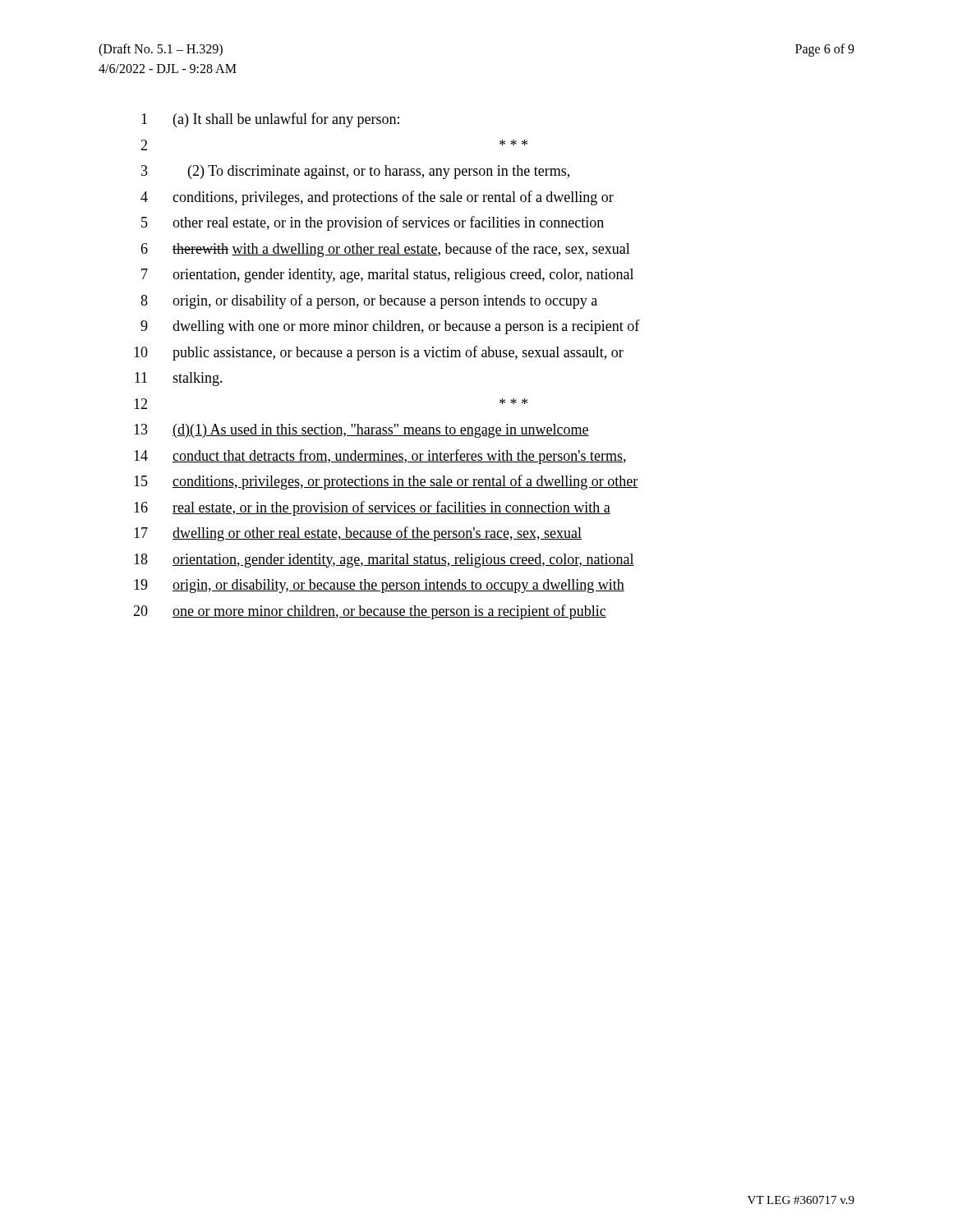
Task: Click the passage that begins "6 therewith with a dwelling or"
Action: [x=476, y=249]
